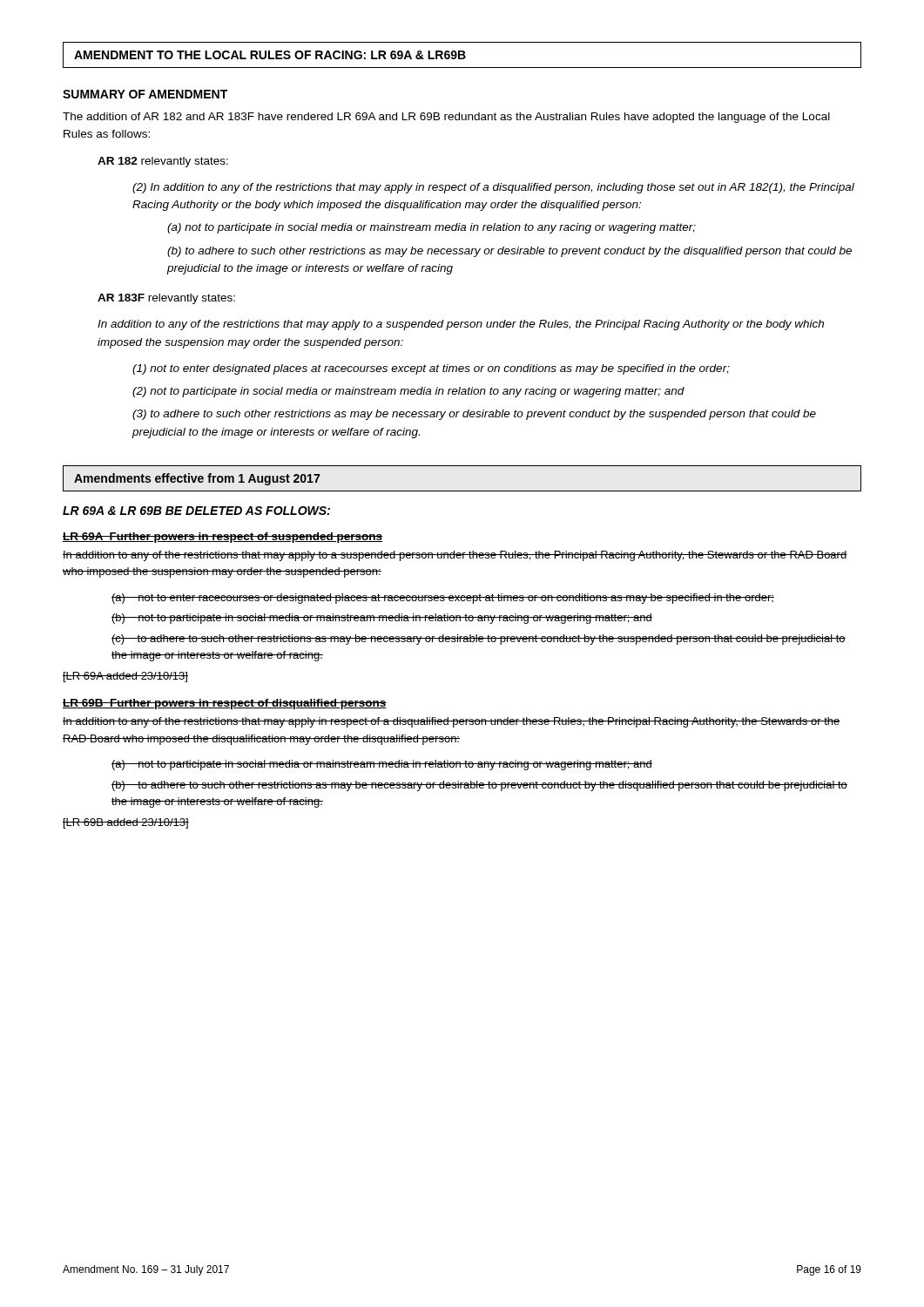Find the text starting "Amendments effective from 1 August 2017"

pos(197,478)
